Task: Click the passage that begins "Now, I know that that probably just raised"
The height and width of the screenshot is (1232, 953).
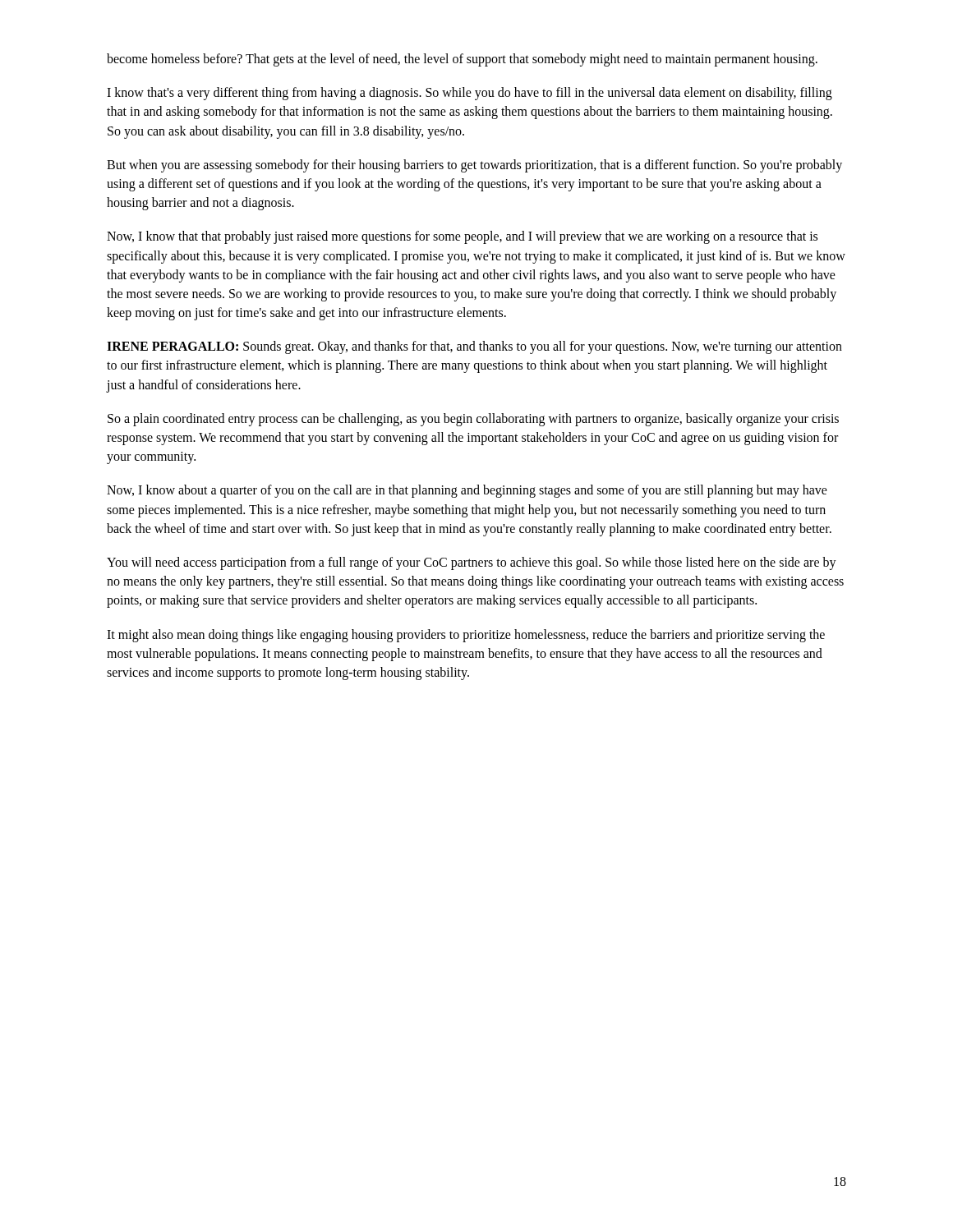Action: (476, 274)
